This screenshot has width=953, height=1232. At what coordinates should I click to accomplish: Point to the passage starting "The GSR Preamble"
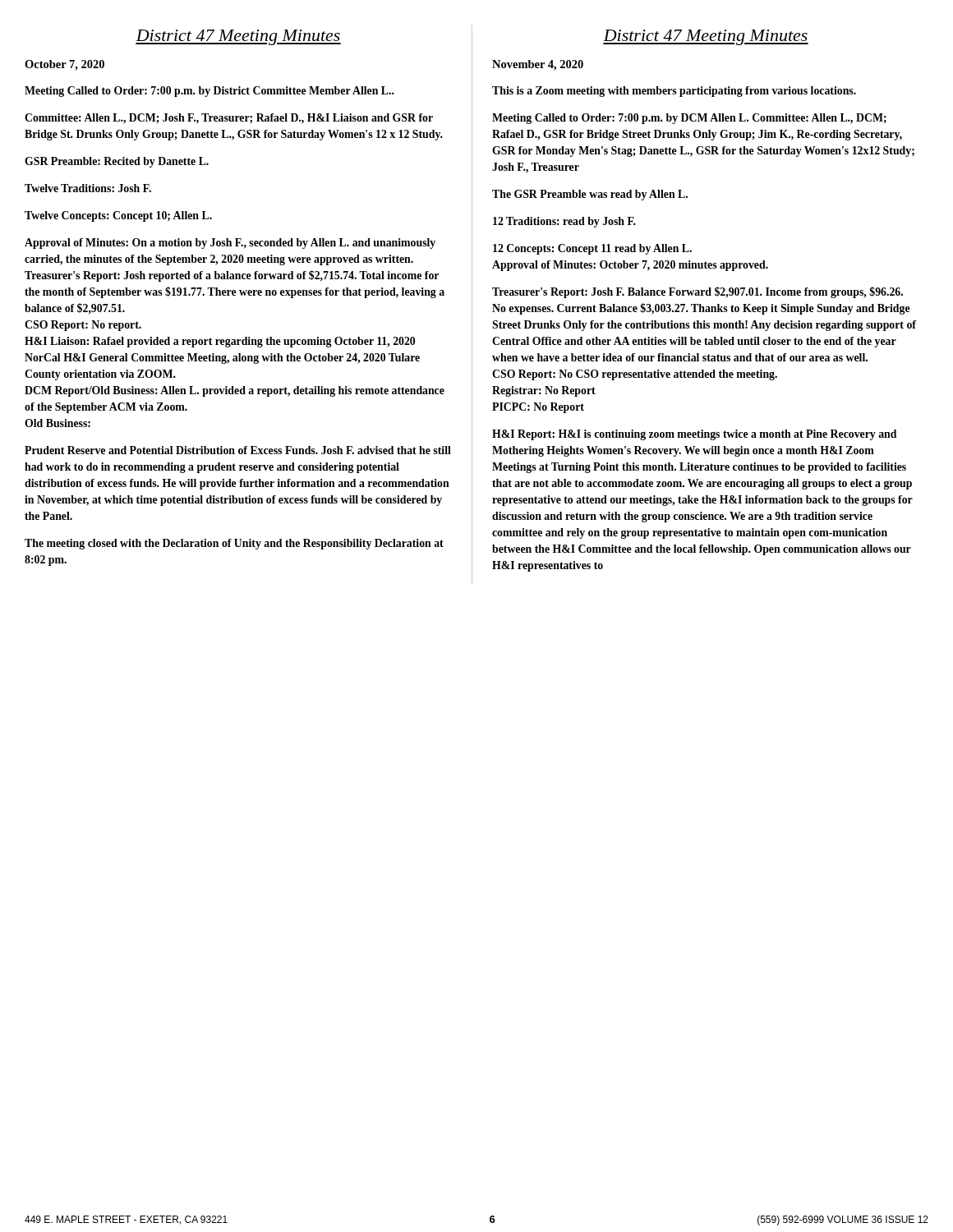tap(590, 194)
